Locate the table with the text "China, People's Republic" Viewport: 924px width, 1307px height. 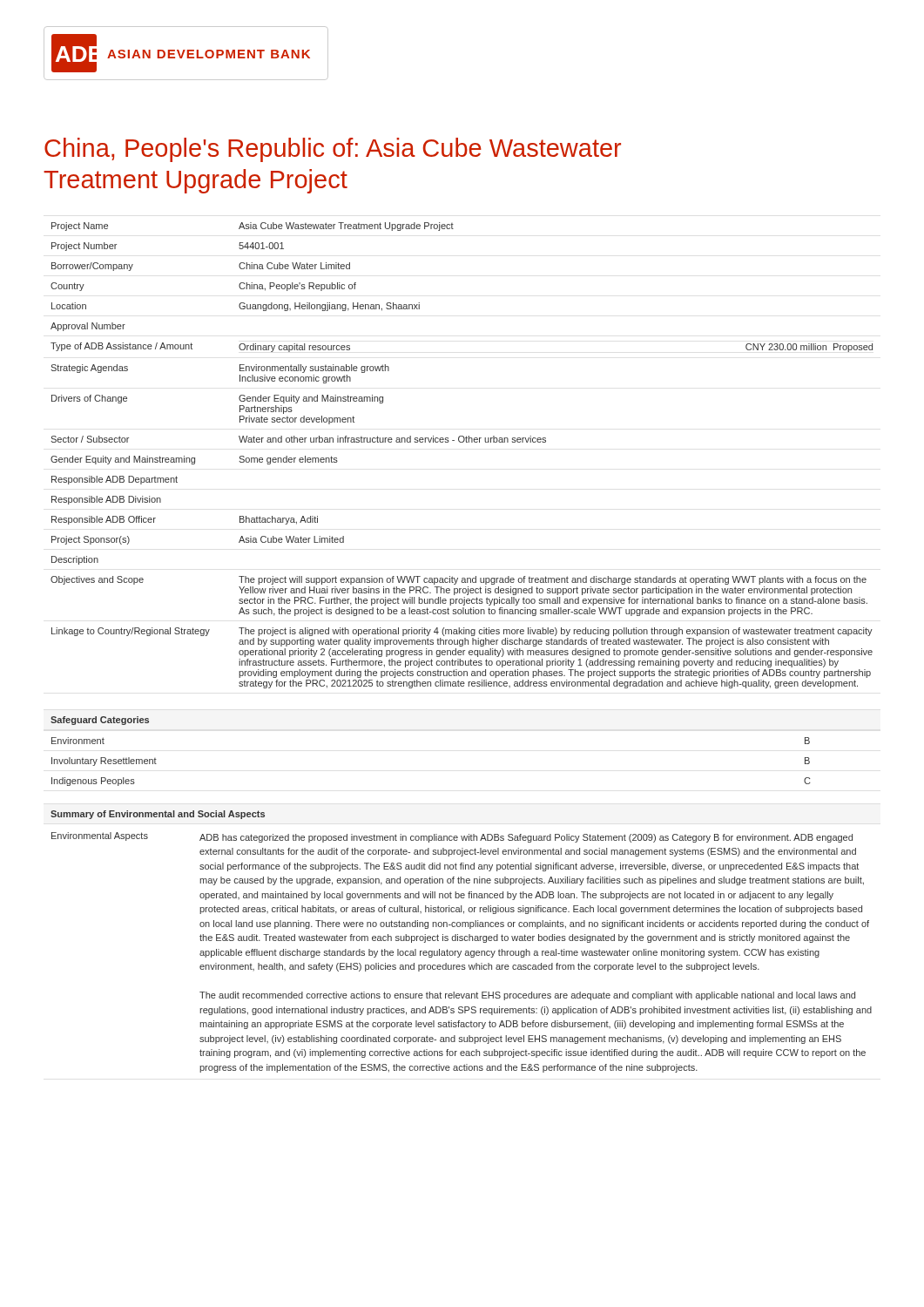[x=462, y=454]
